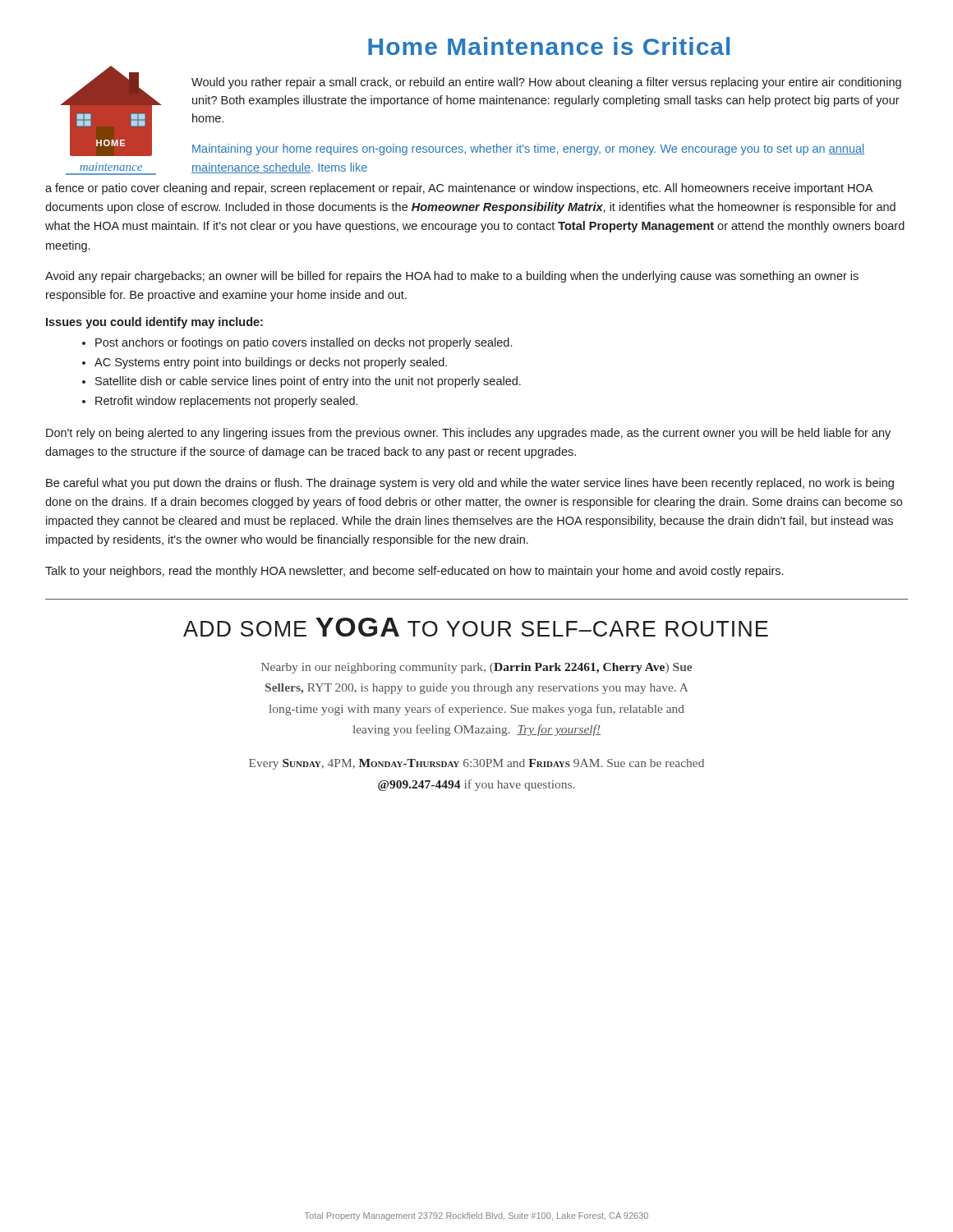Click on the block starting "Don't rely on being alerted to any lingering"
Screen dimensions: 1232x953
(x=476, y=443)
